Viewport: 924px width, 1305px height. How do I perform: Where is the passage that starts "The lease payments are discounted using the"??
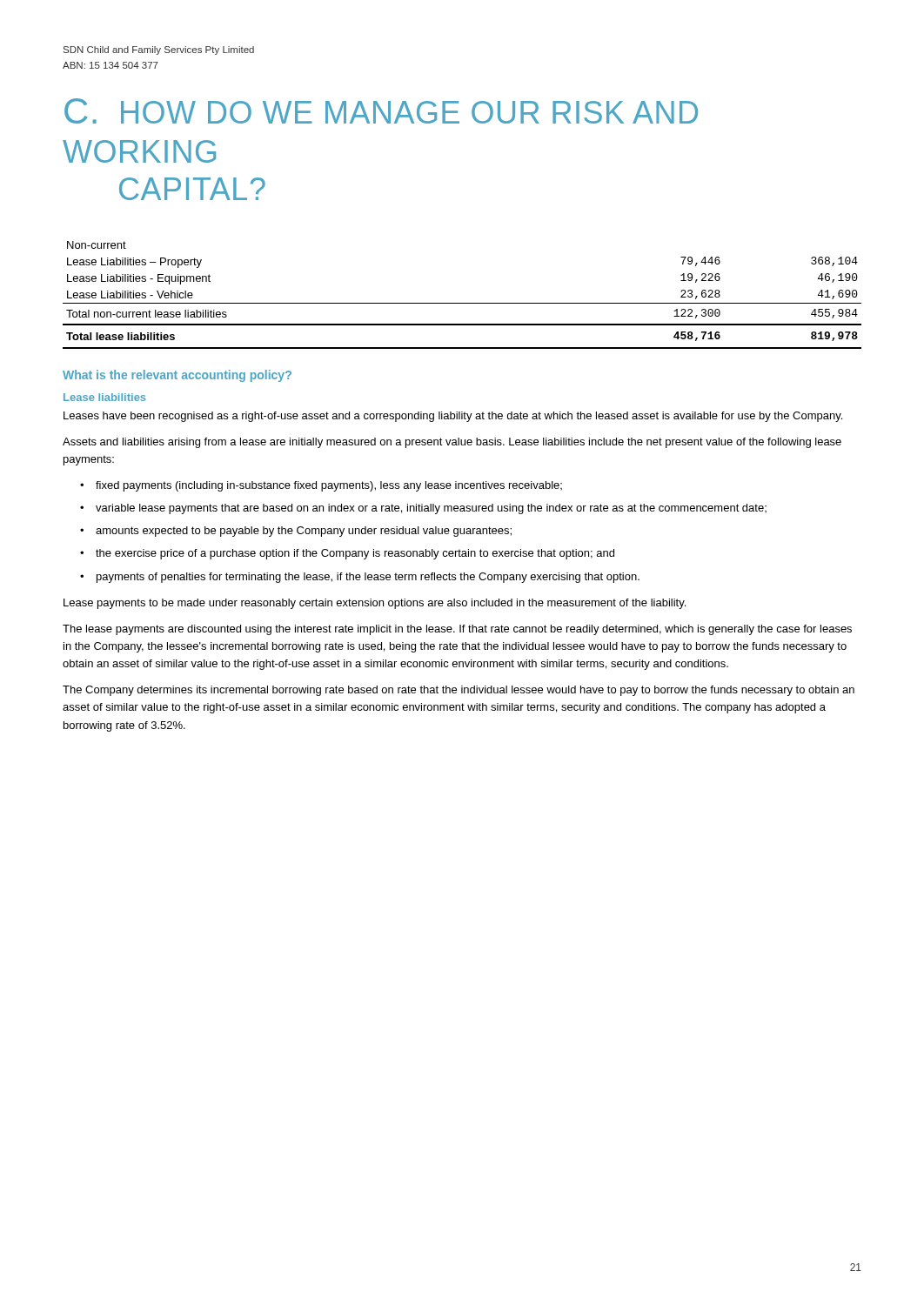click(x=457, y=646)
